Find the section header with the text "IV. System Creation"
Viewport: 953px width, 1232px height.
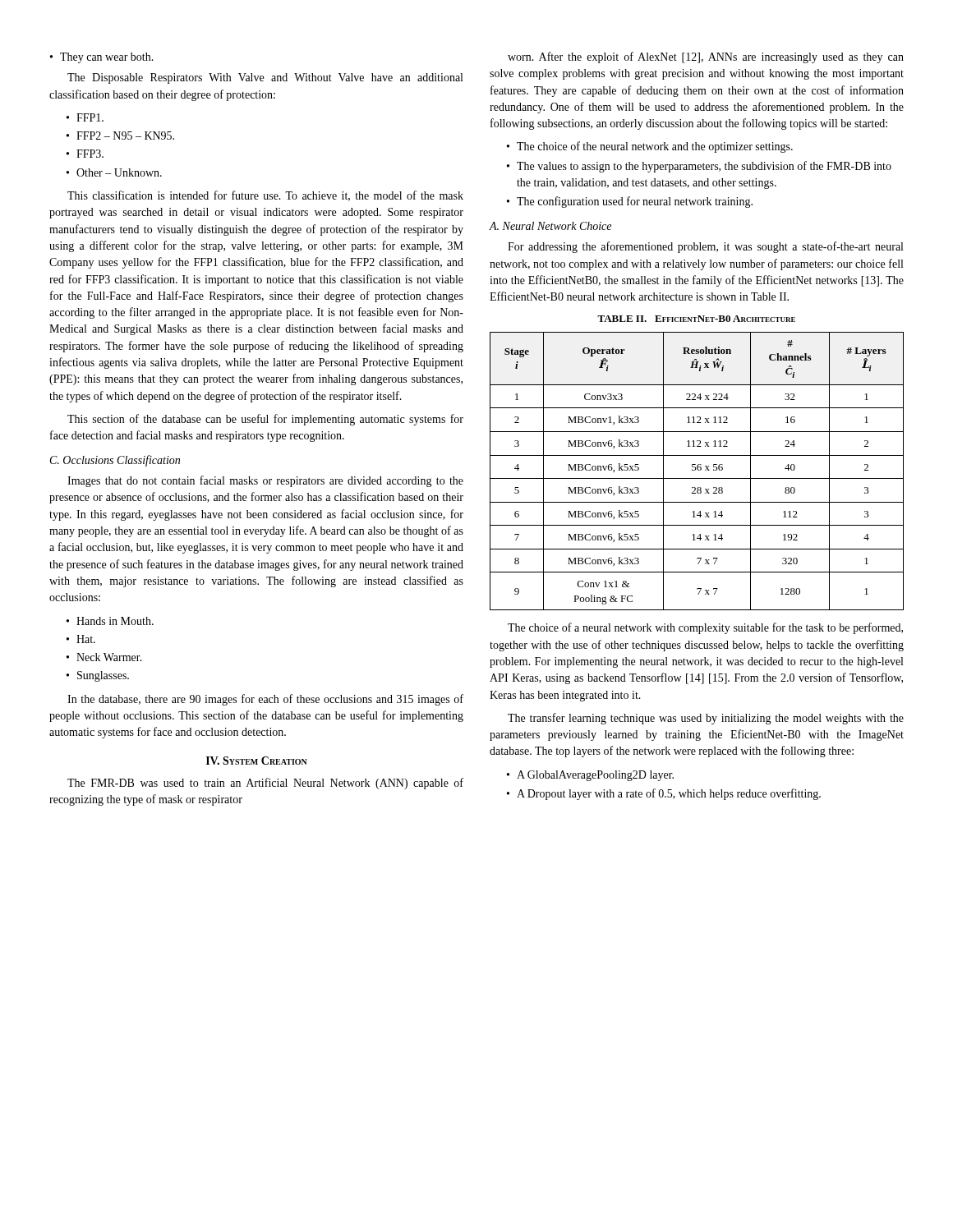pos(256,761)
